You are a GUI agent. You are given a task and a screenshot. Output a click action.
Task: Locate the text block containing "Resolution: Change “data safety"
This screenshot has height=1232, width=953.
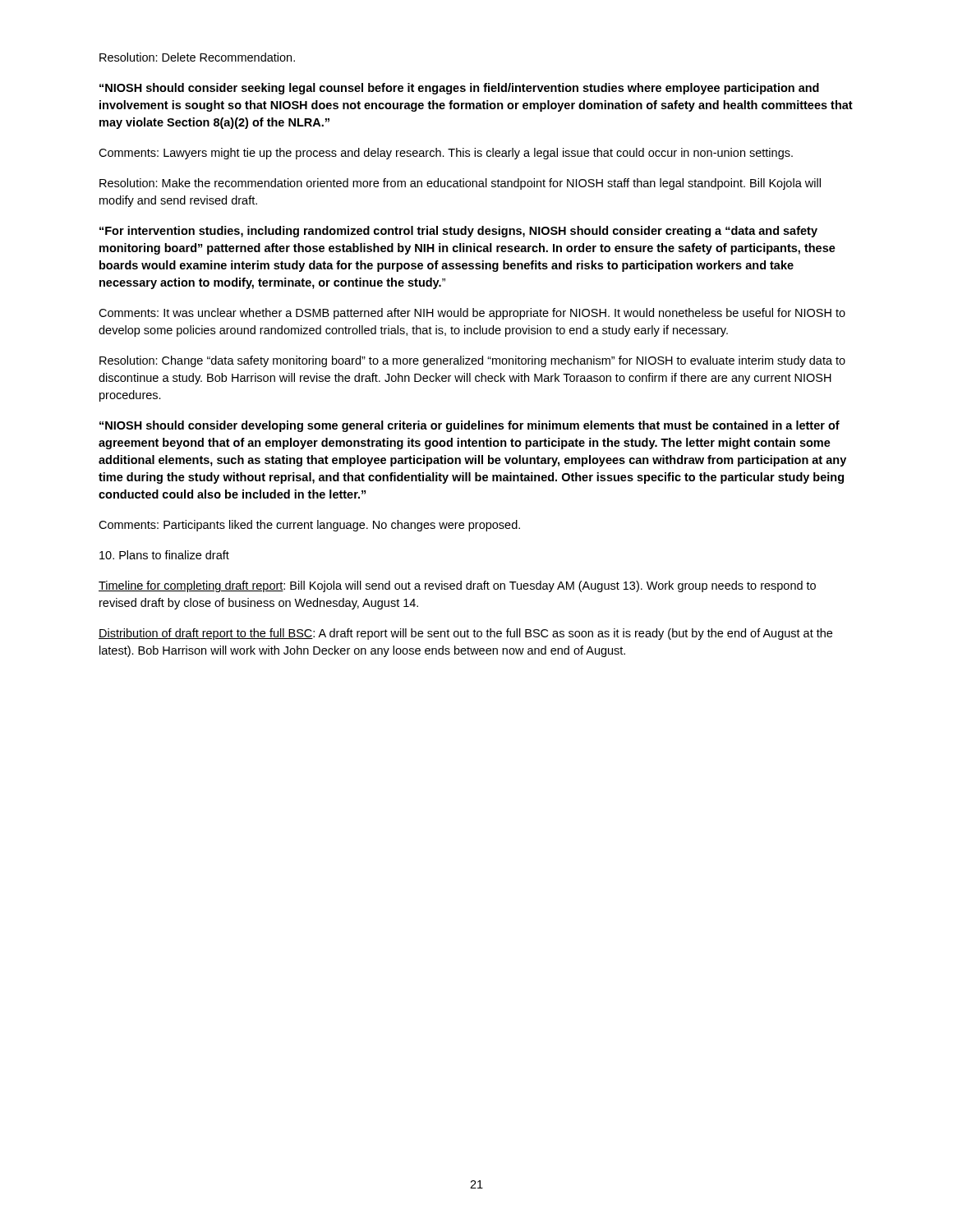point(472,378)
